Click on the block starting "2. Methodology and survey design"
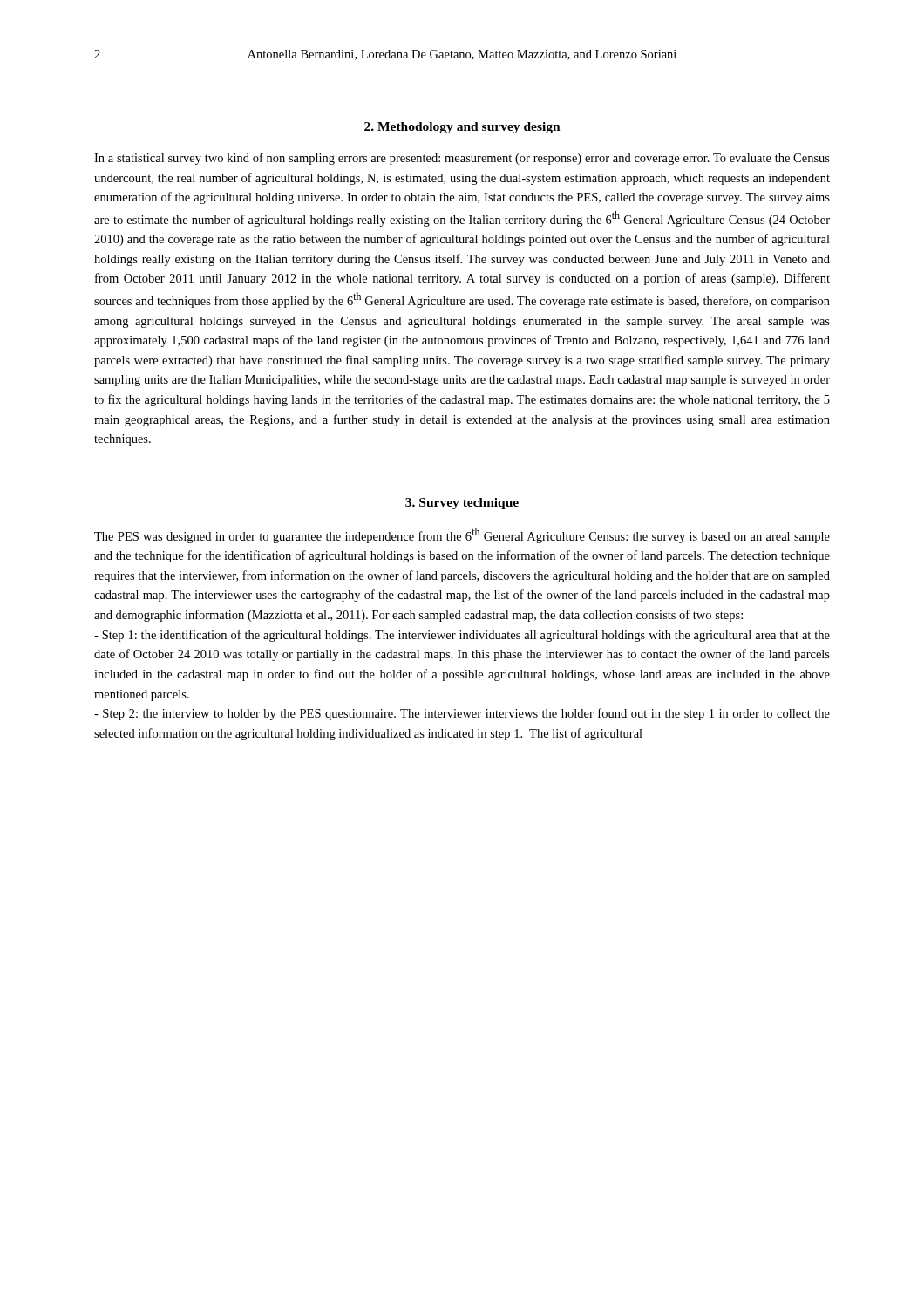This screenshot has height=1308, width=924. click(462, 126)
